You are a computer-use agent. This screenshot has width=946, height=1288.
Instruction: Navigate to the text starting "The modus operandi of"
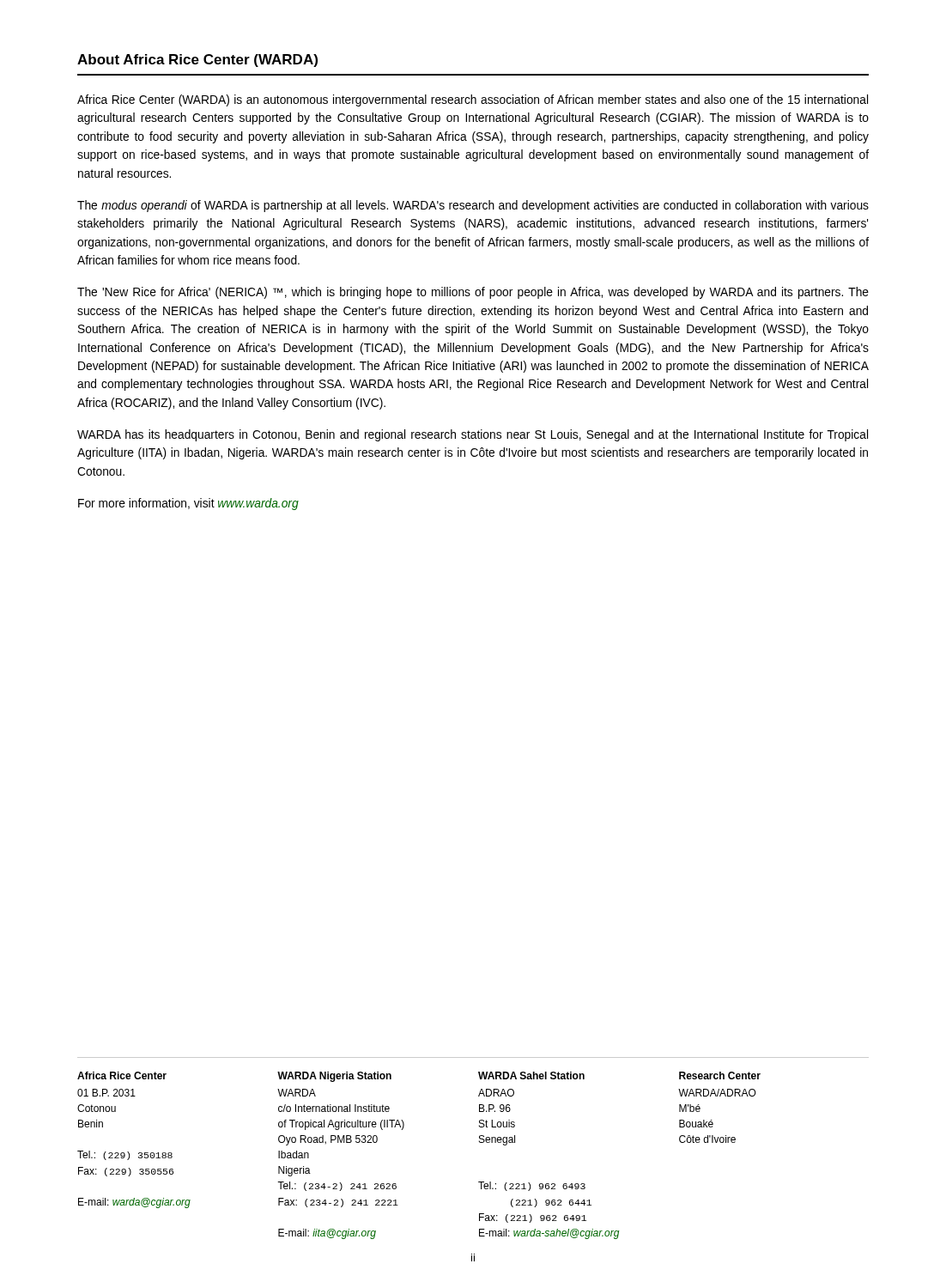coord(473,233)
